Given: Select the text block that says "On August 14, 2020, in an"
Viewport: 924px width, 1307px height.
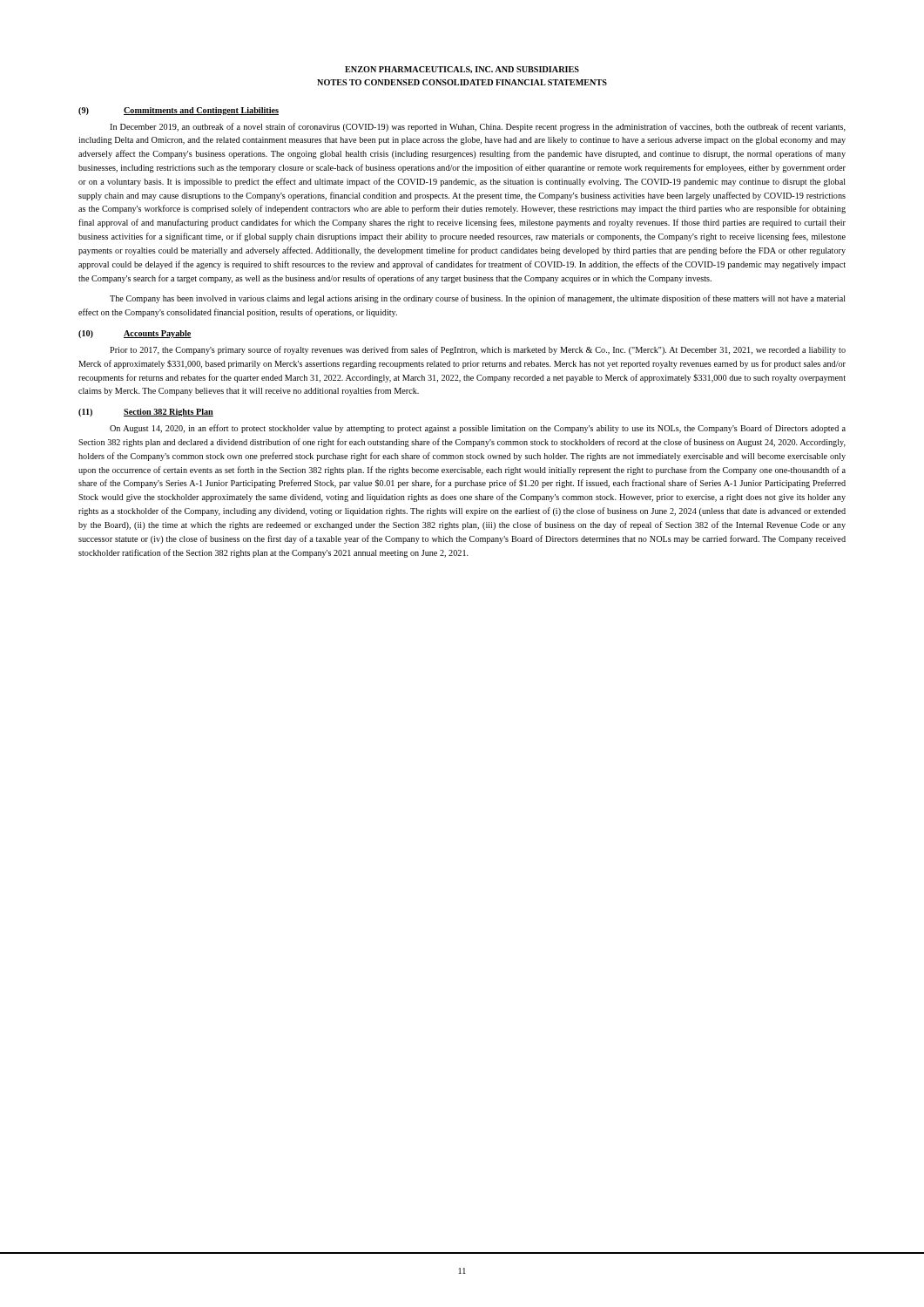Looking at the screenshot, I should click(462, 490).
